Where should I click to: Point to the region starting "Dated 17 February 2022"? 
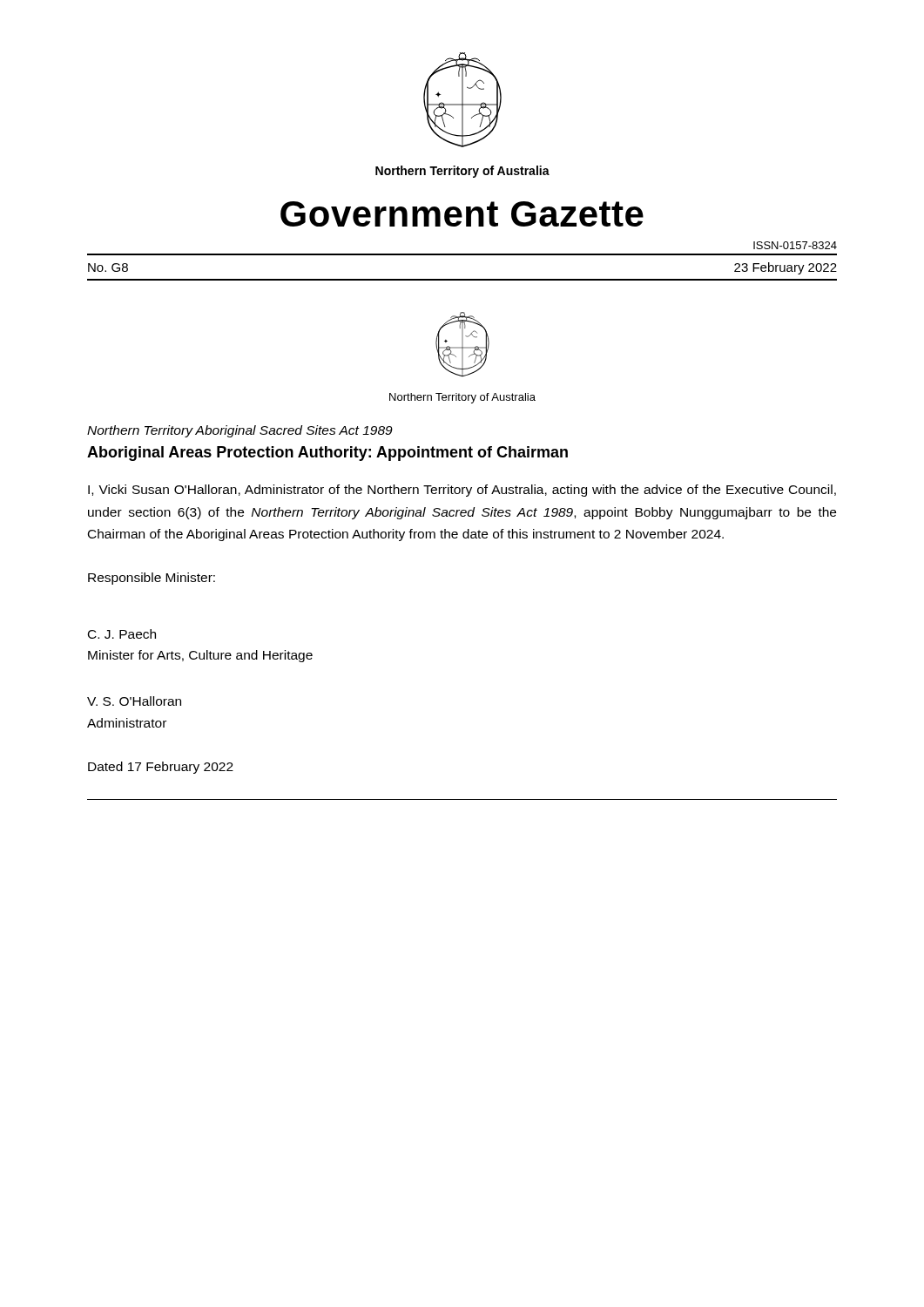[160, 766]
